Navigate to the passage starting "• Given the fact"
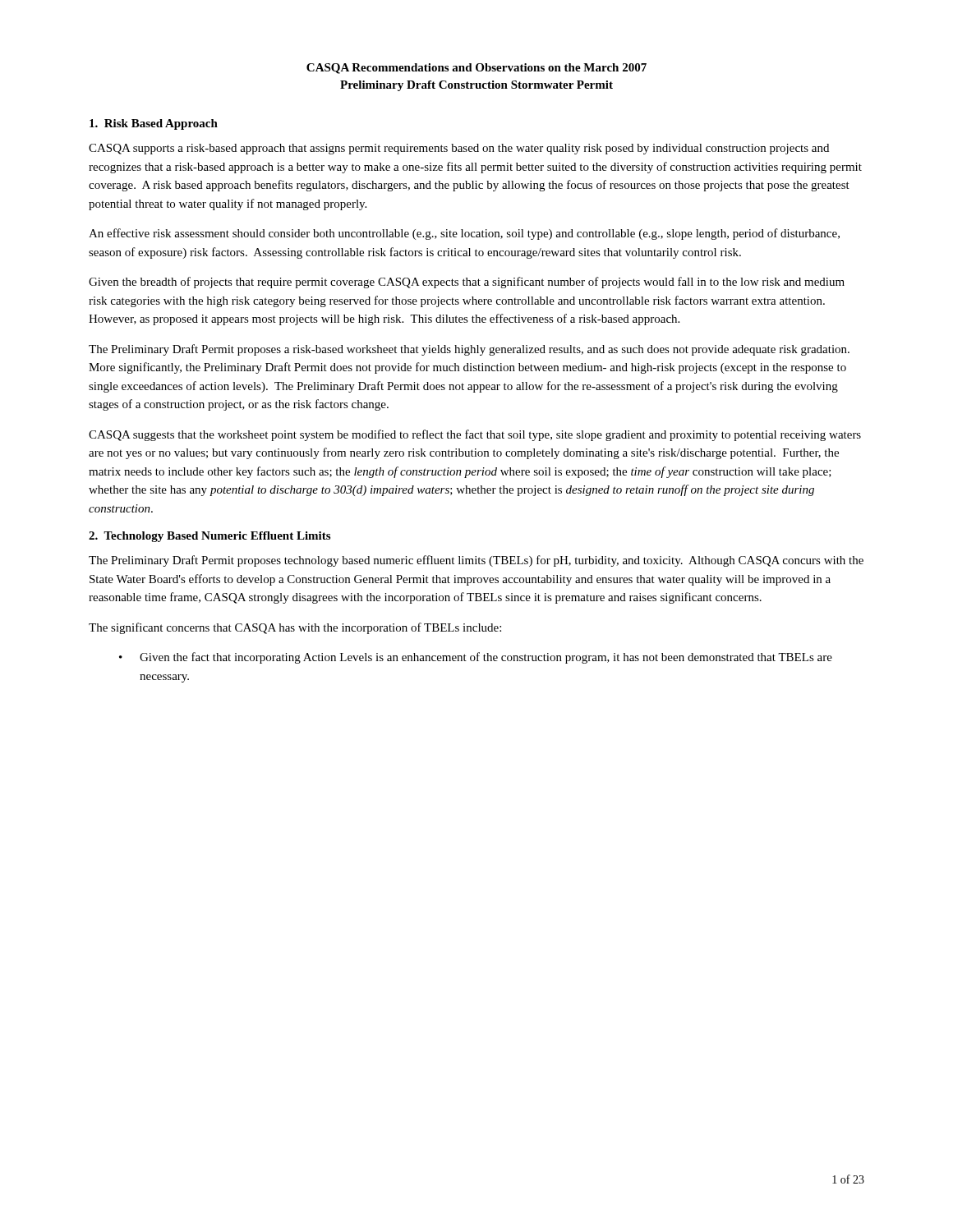 pyautogui.click(x=491, y=667)
